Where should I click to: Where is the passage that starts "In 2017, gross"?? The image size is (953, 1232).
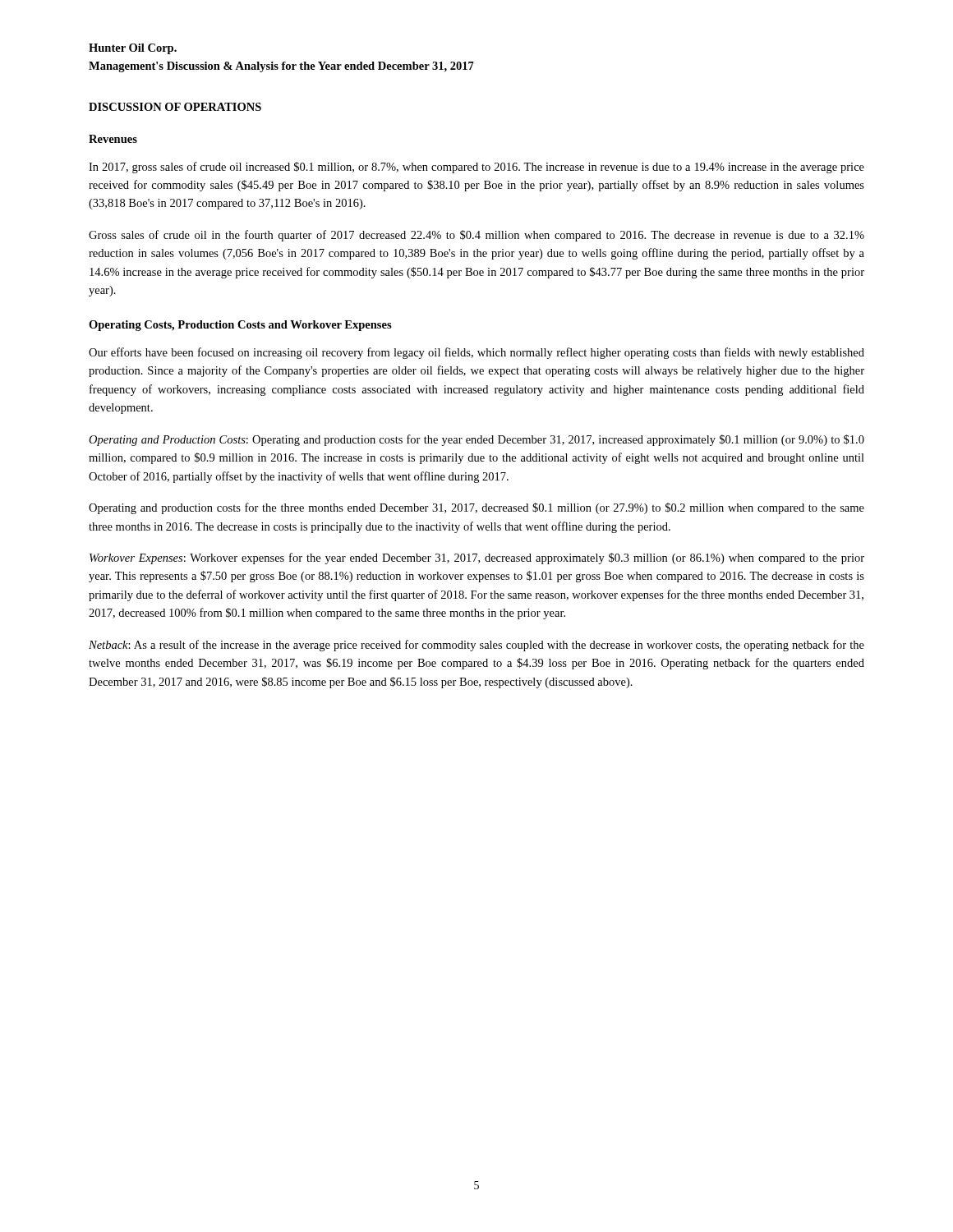(476, 185)
